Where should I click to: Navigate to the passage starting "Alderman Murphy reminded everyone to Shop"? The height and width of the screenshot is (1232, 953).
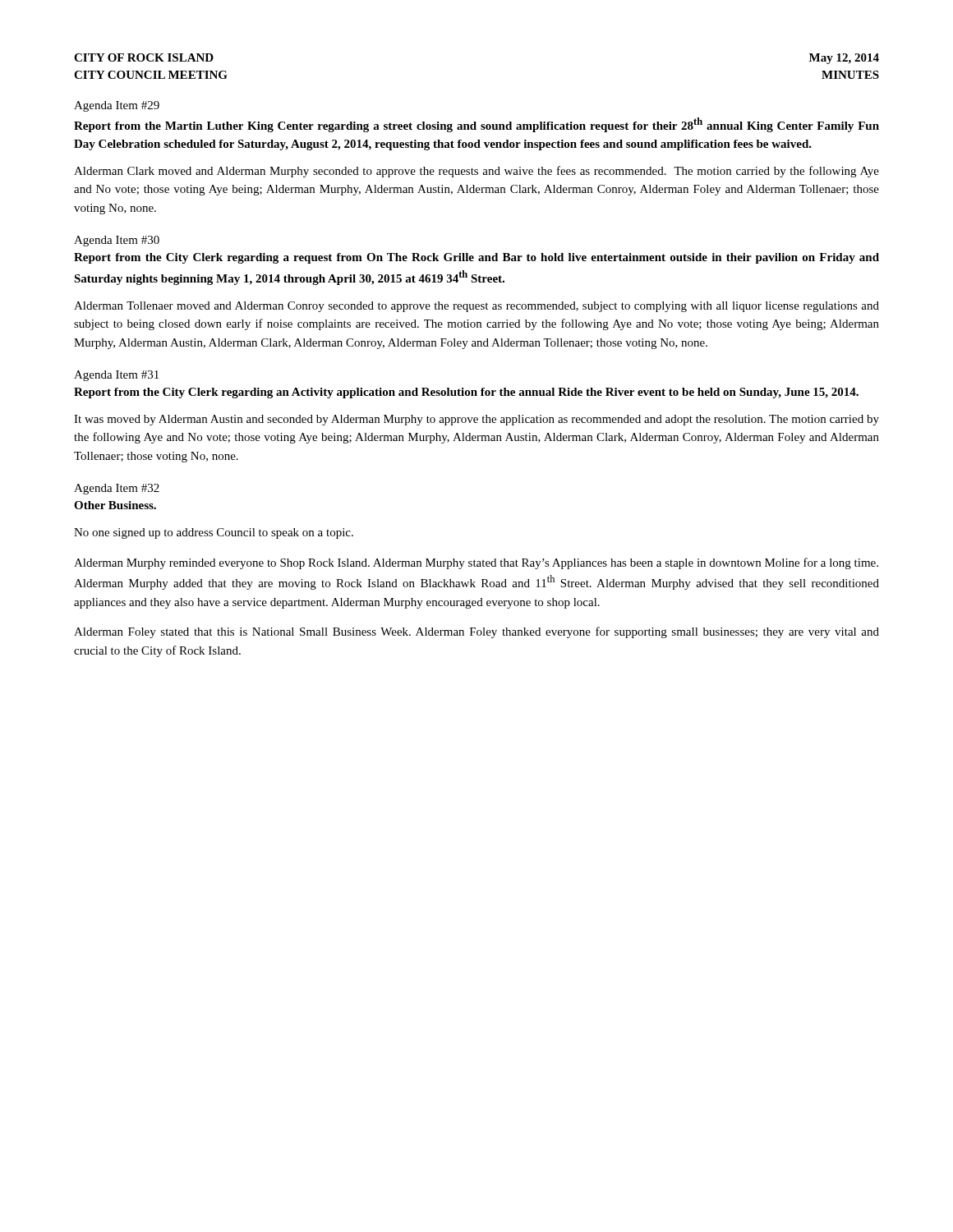[x=476, y=582]
